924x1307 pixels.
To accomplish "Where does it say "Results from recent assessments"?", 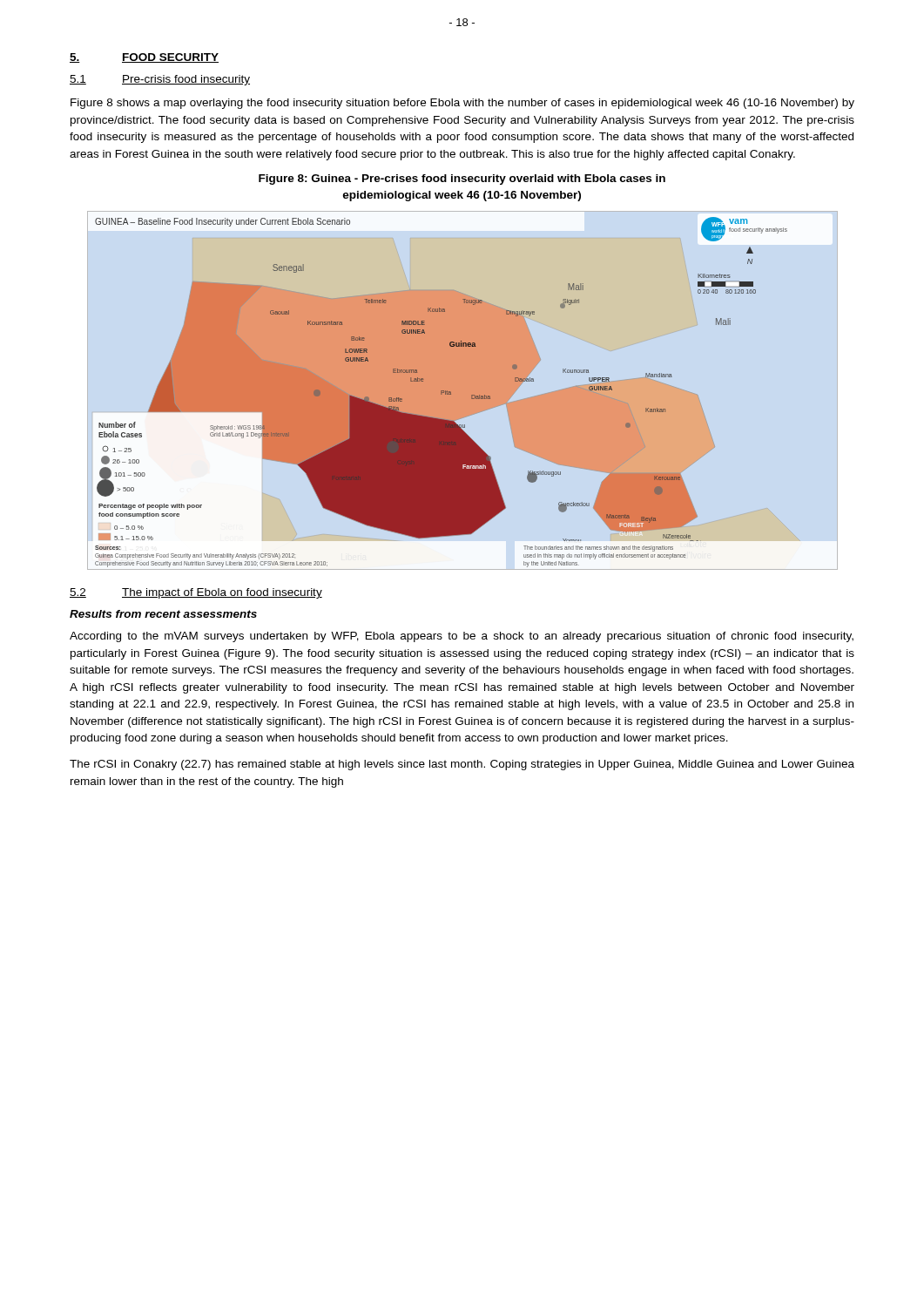I will pyautogui.click(x=163, y=614).
